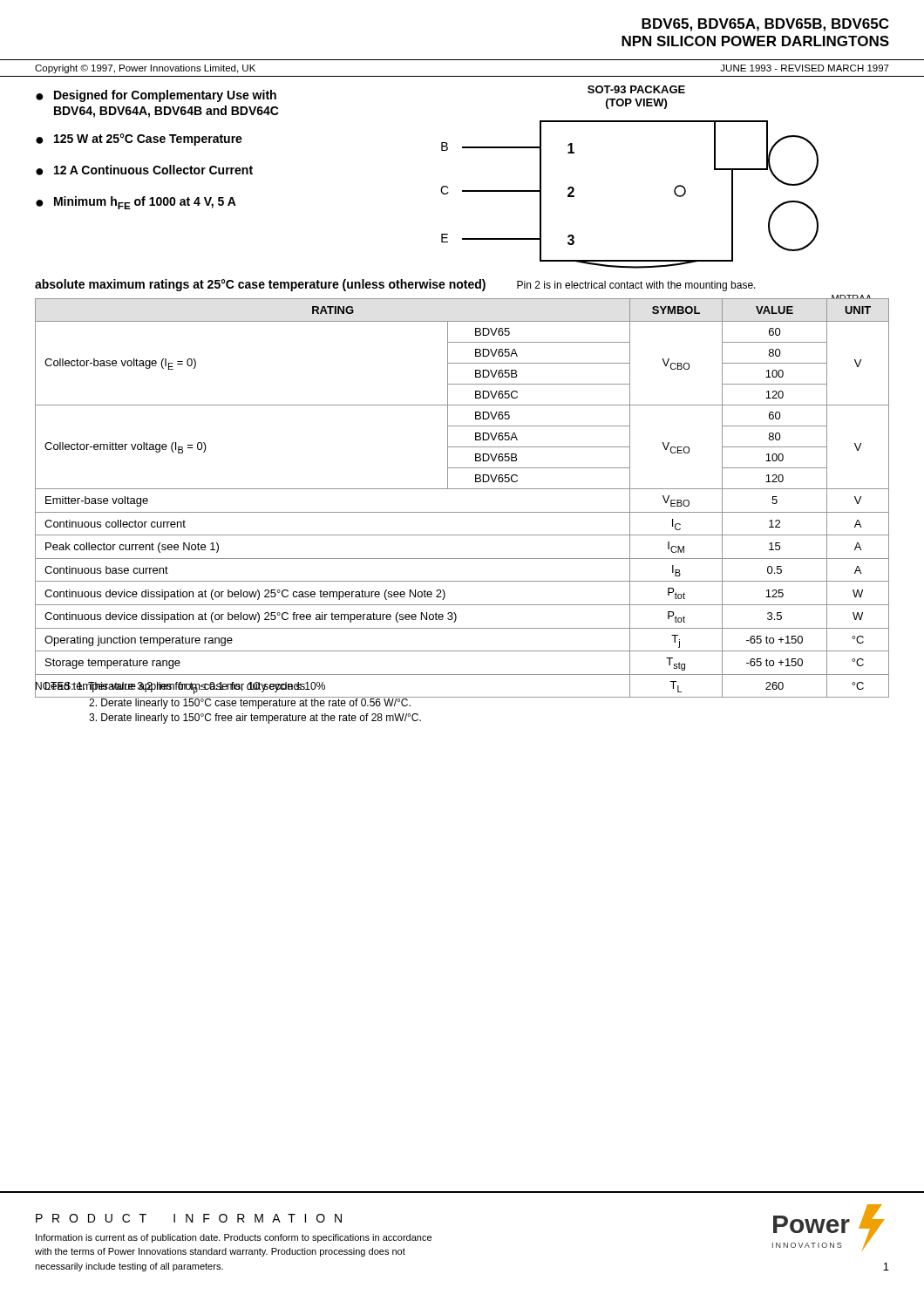Find the list item with the text "● 125 W at 25°C"
The width and height of the screenshot is (924, 1308).
139,140
